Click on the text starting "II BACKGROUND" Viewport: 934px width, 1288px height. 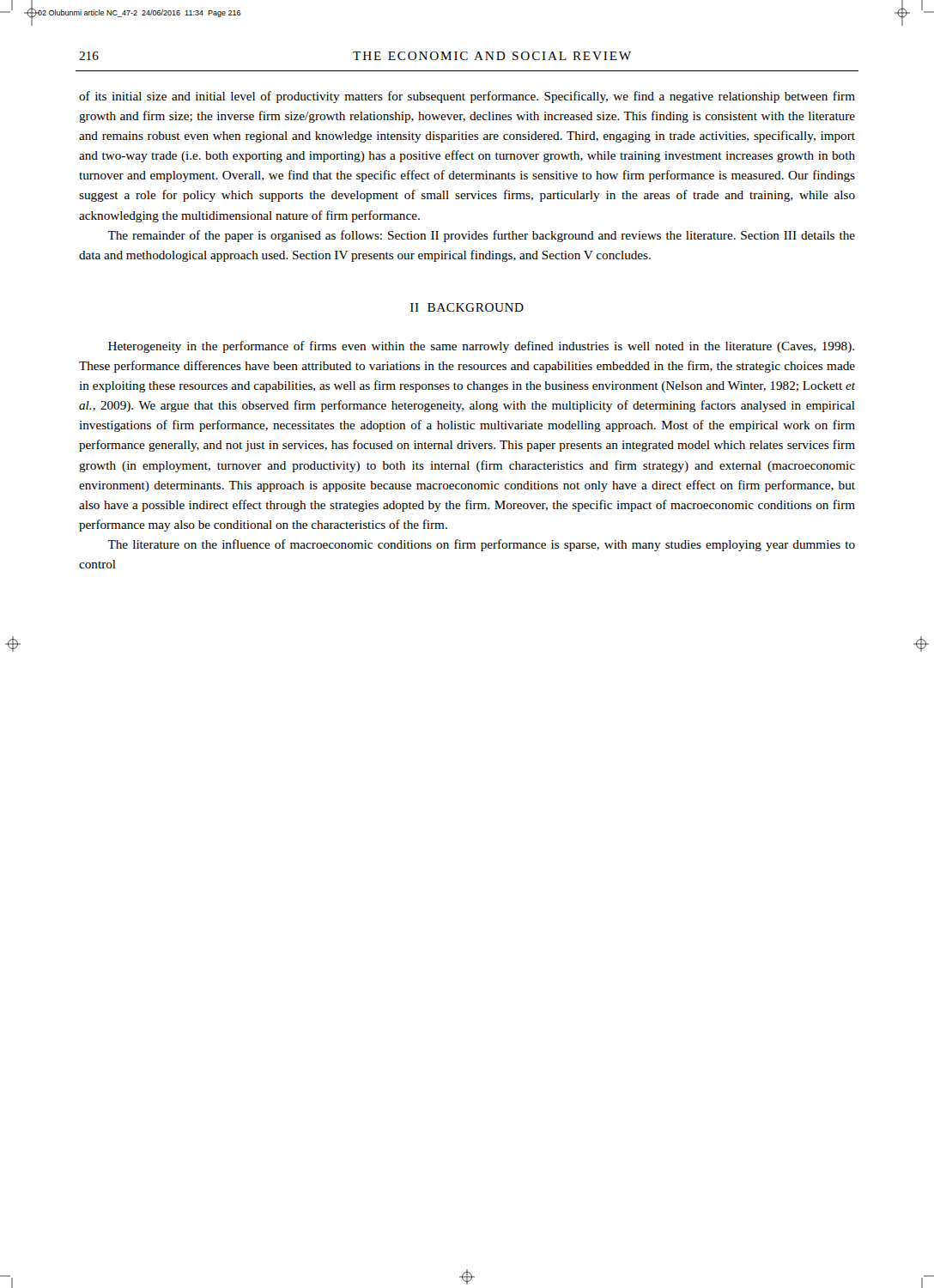pos(467,307)
